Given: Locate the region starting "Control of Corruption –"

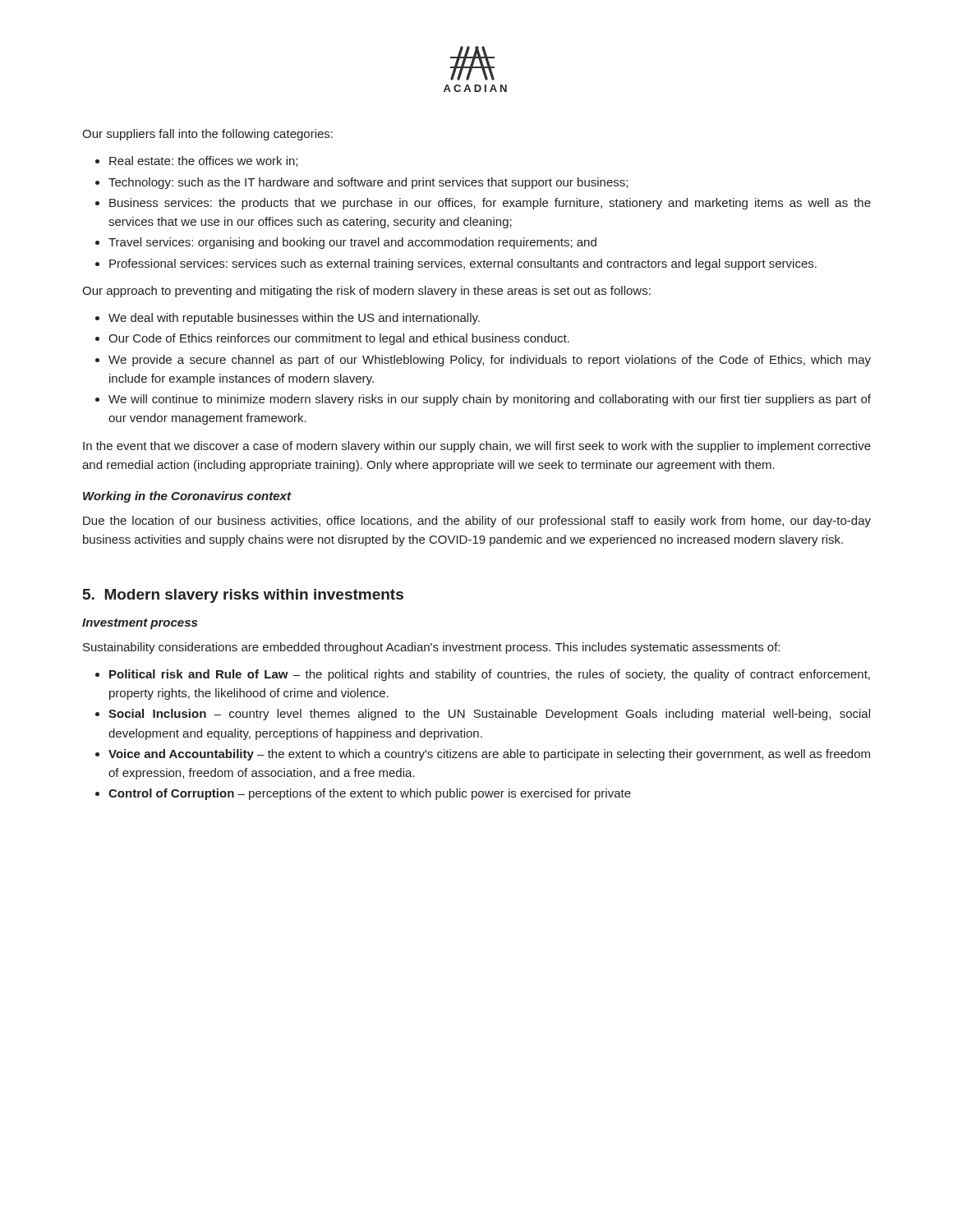Looking at the screenshot, I should point(370,793).
